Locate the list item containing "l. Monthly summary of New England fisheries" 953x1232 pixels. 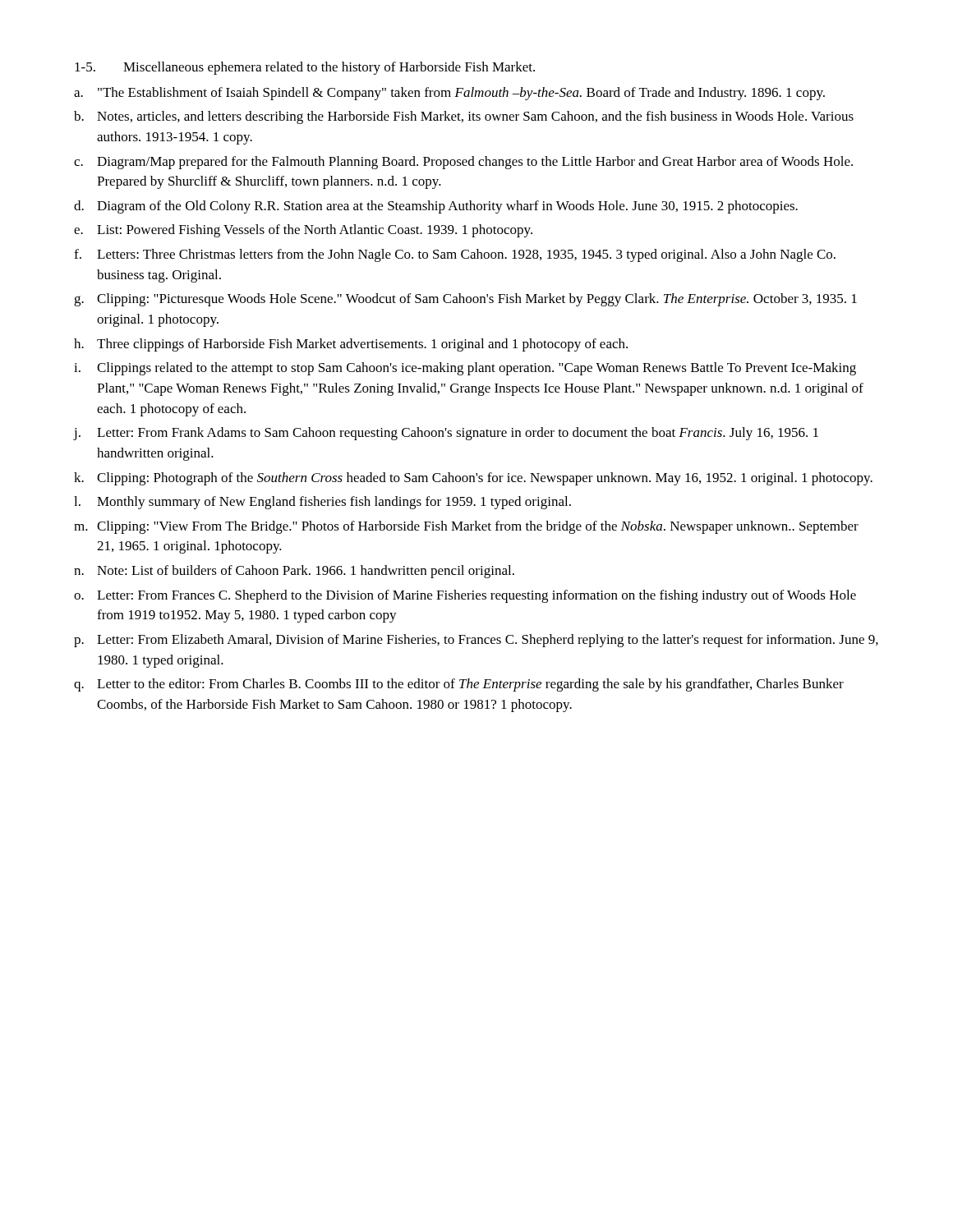point(476,502)
